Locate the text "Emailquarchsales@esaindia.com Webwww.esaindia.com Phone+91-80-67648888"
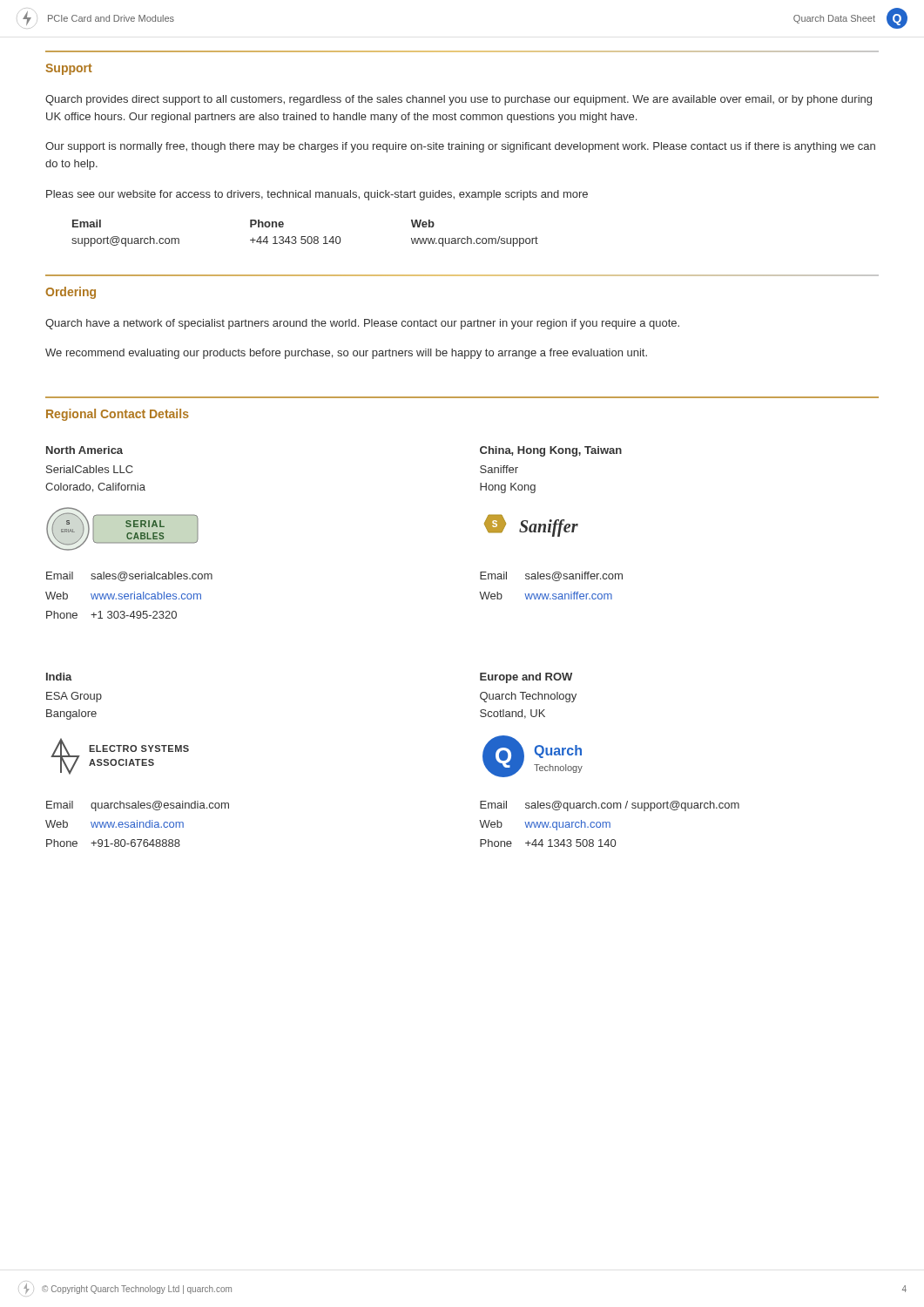 pyautogui.click(x=138, y=806)
